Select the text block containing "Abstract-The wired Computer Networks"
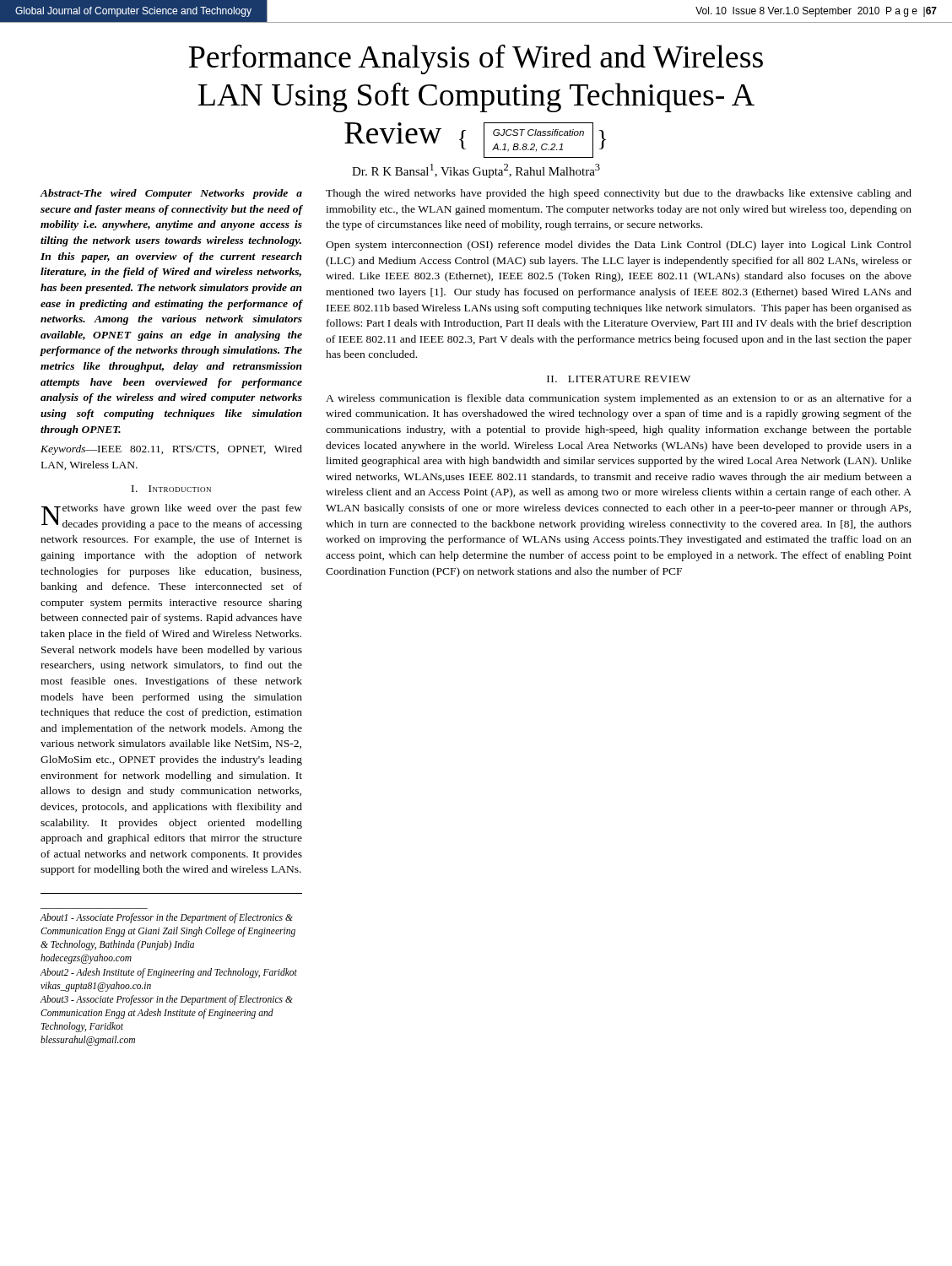Image resolution: width=952 pixels, height=1266 pixels. point(171,311)
